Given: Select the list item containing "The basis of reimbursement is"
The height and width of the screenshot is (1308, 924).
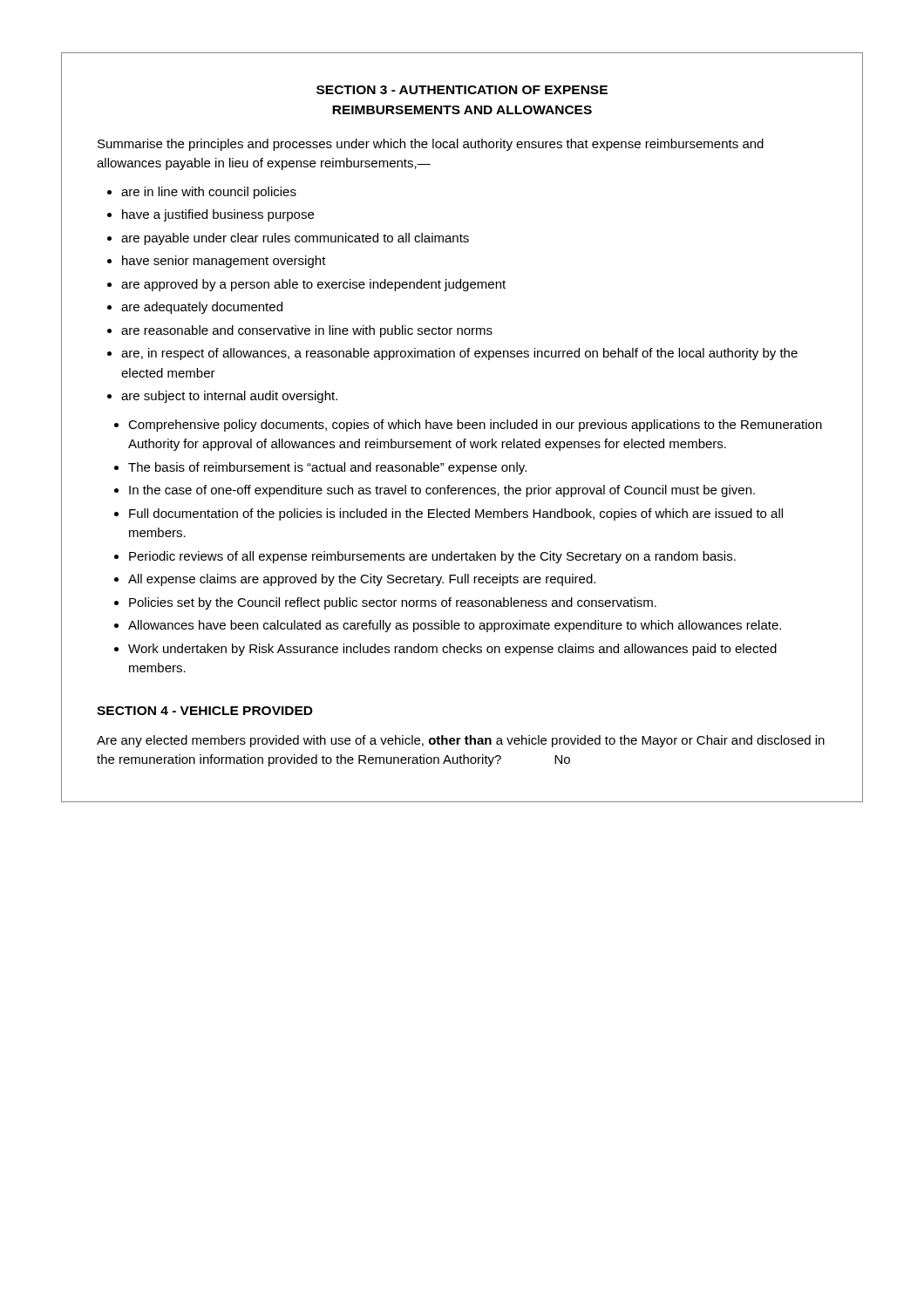Looking at the screenshot, I should click(478, 467).
